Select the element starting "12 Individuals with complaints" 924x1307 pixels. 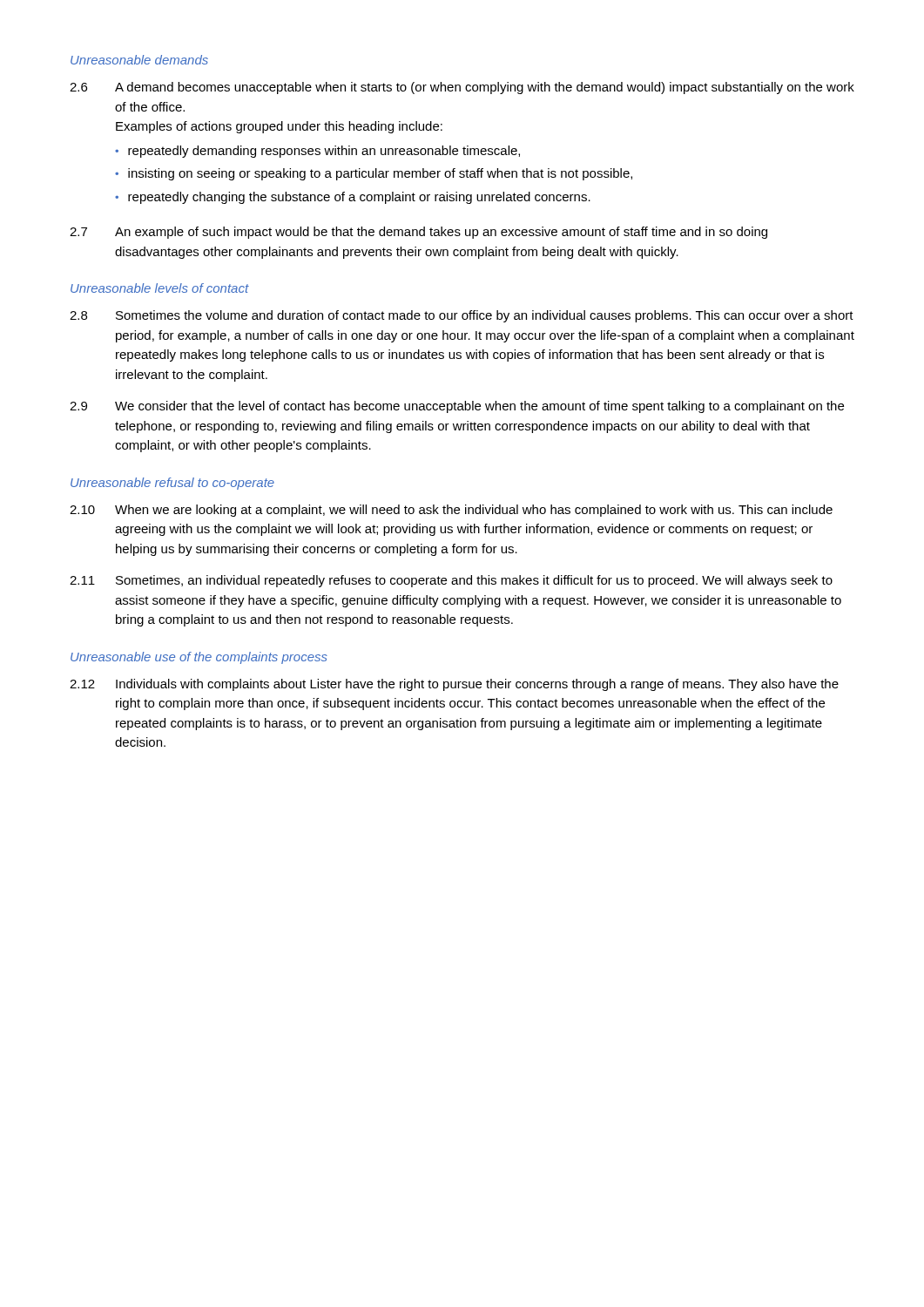(462, 713)
